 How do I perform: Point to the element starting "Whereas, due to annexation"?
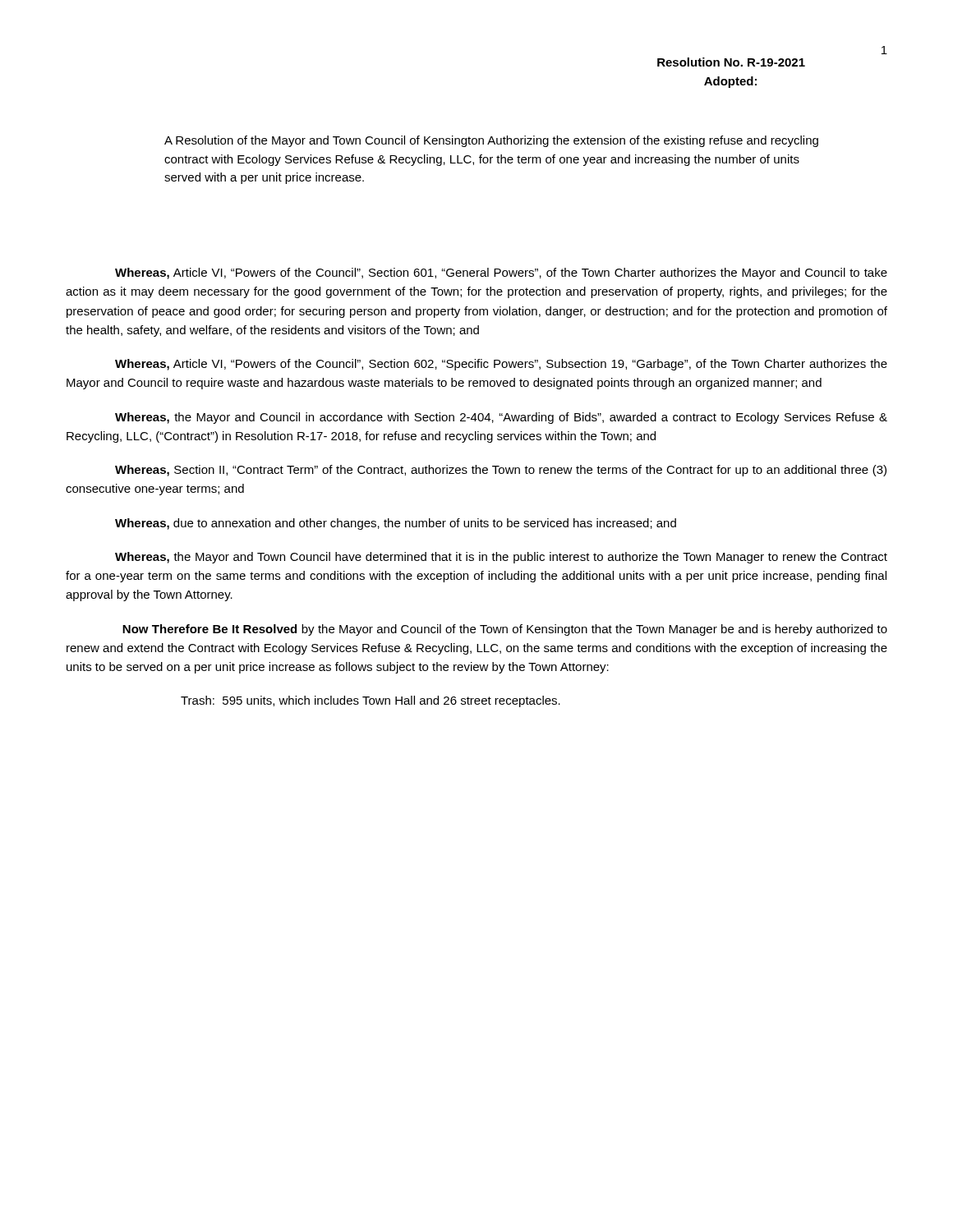396,522
